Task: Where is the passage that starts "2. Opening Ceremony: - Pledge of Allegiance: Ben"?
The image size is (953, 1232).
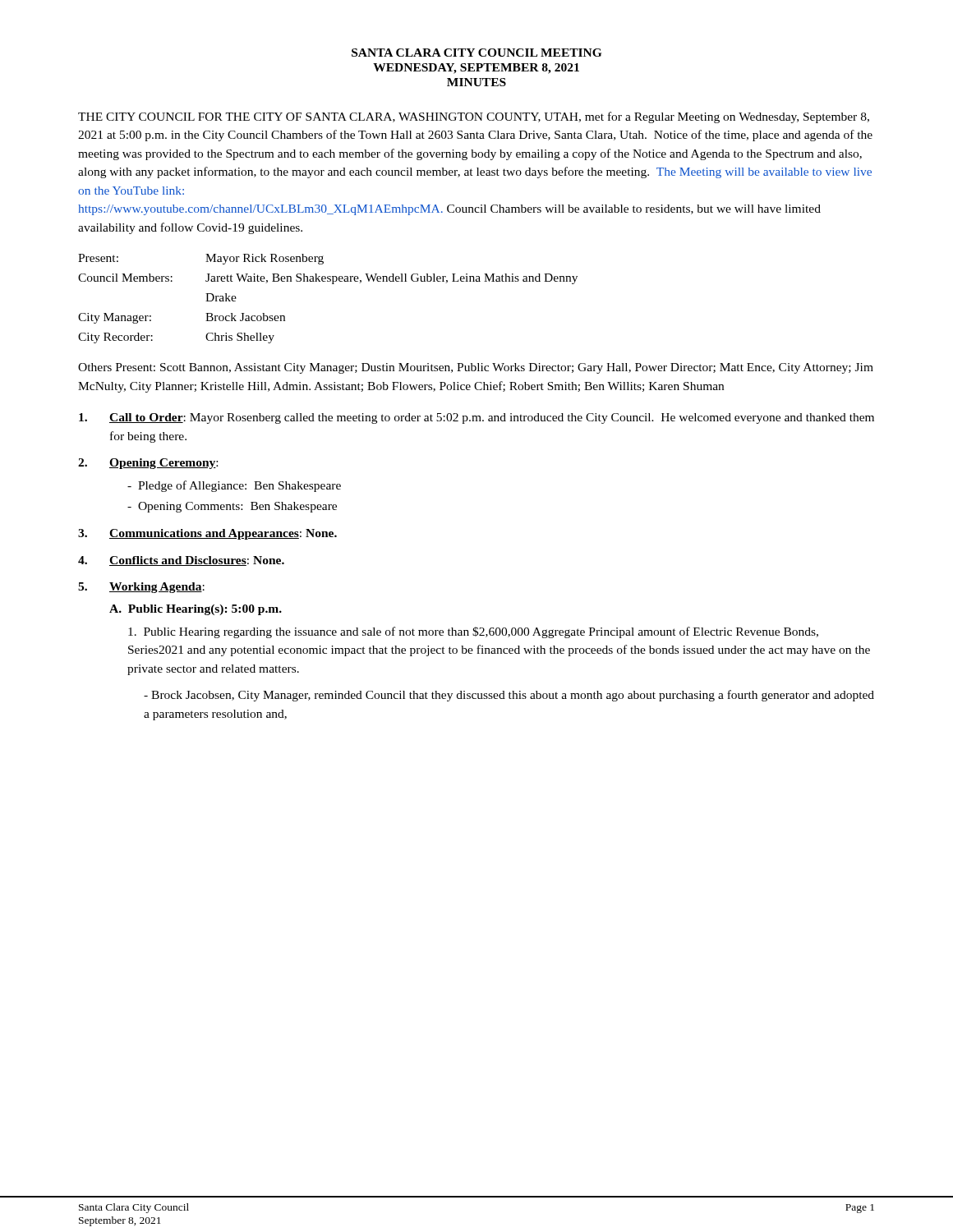Action: click(x=148, y=464)
